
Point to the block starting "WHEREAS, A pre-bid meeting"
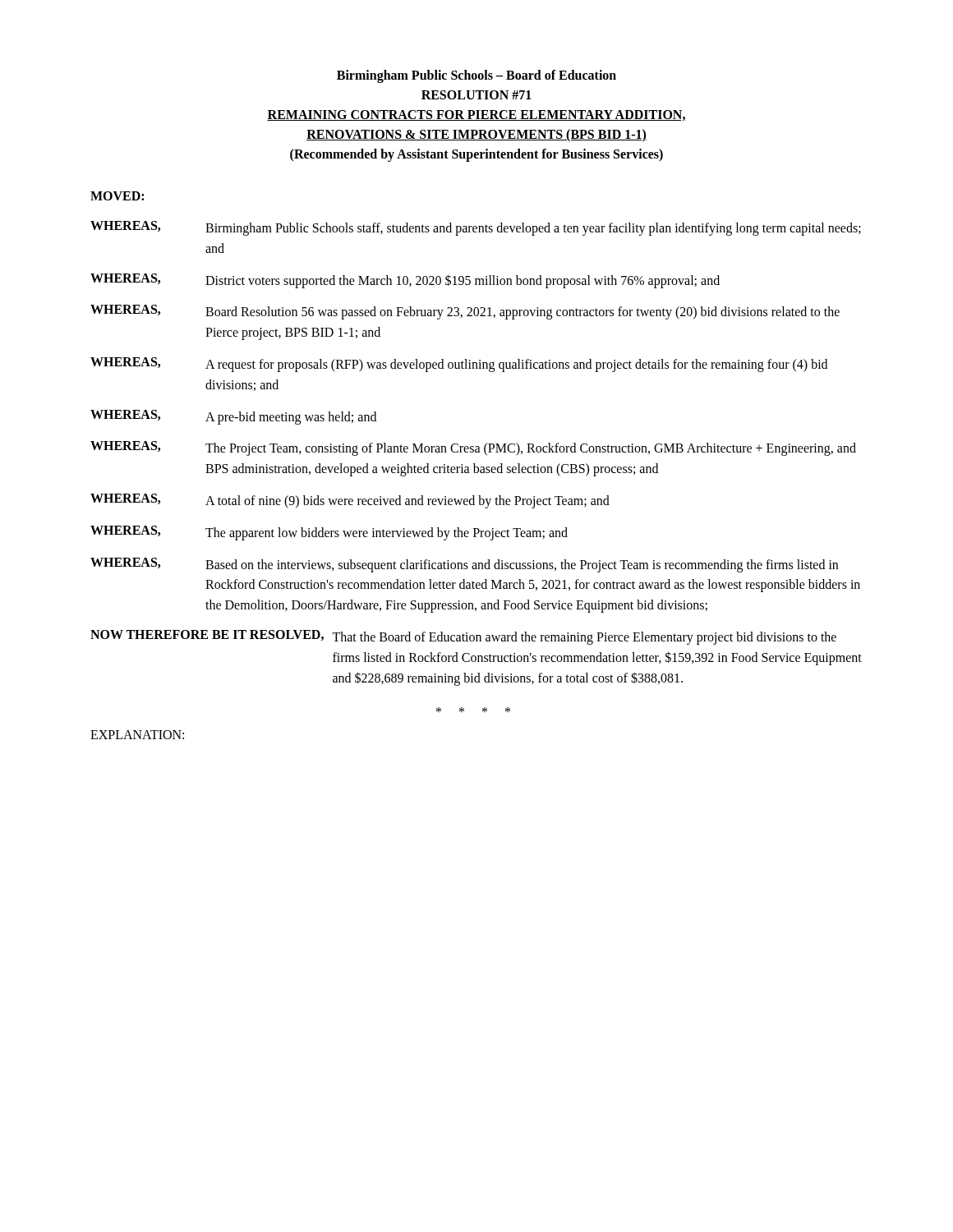pyautogui.click(x=233, y=417)
